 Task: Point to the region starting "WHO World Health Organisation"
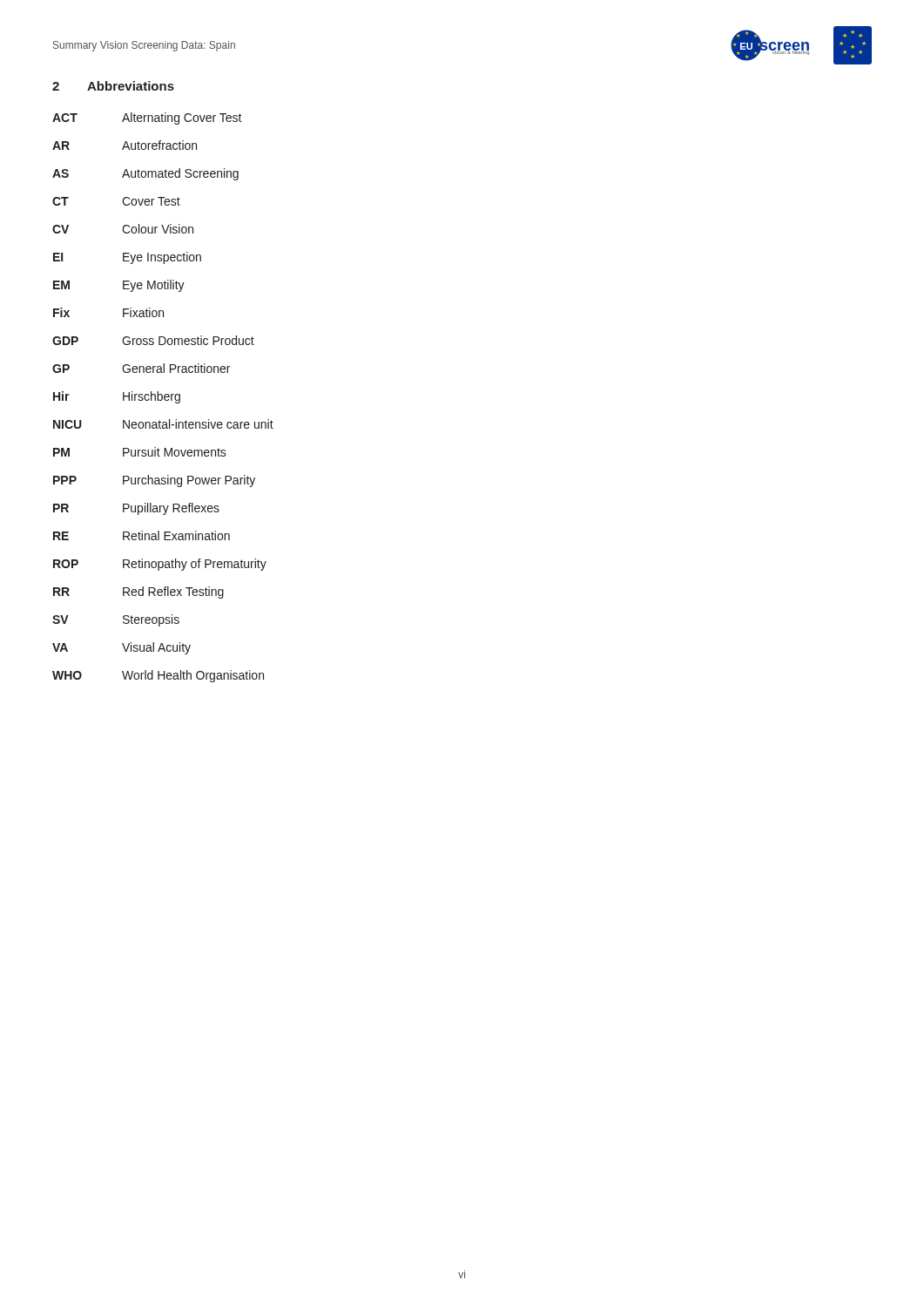pos(159,675)
